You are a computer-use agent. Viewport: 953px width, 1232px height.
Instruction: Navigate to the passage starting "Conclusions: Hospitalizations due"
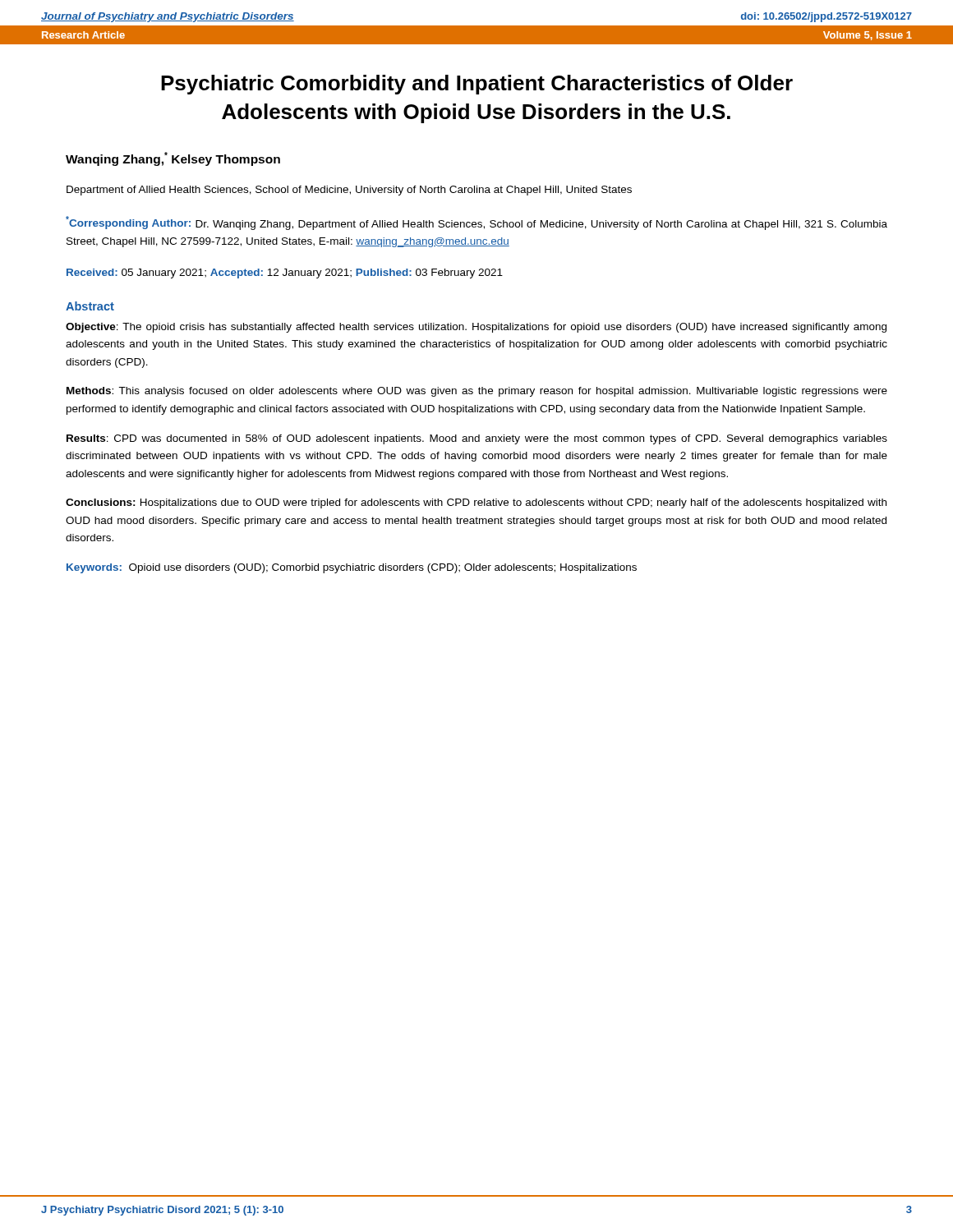[x=476, y=520]
